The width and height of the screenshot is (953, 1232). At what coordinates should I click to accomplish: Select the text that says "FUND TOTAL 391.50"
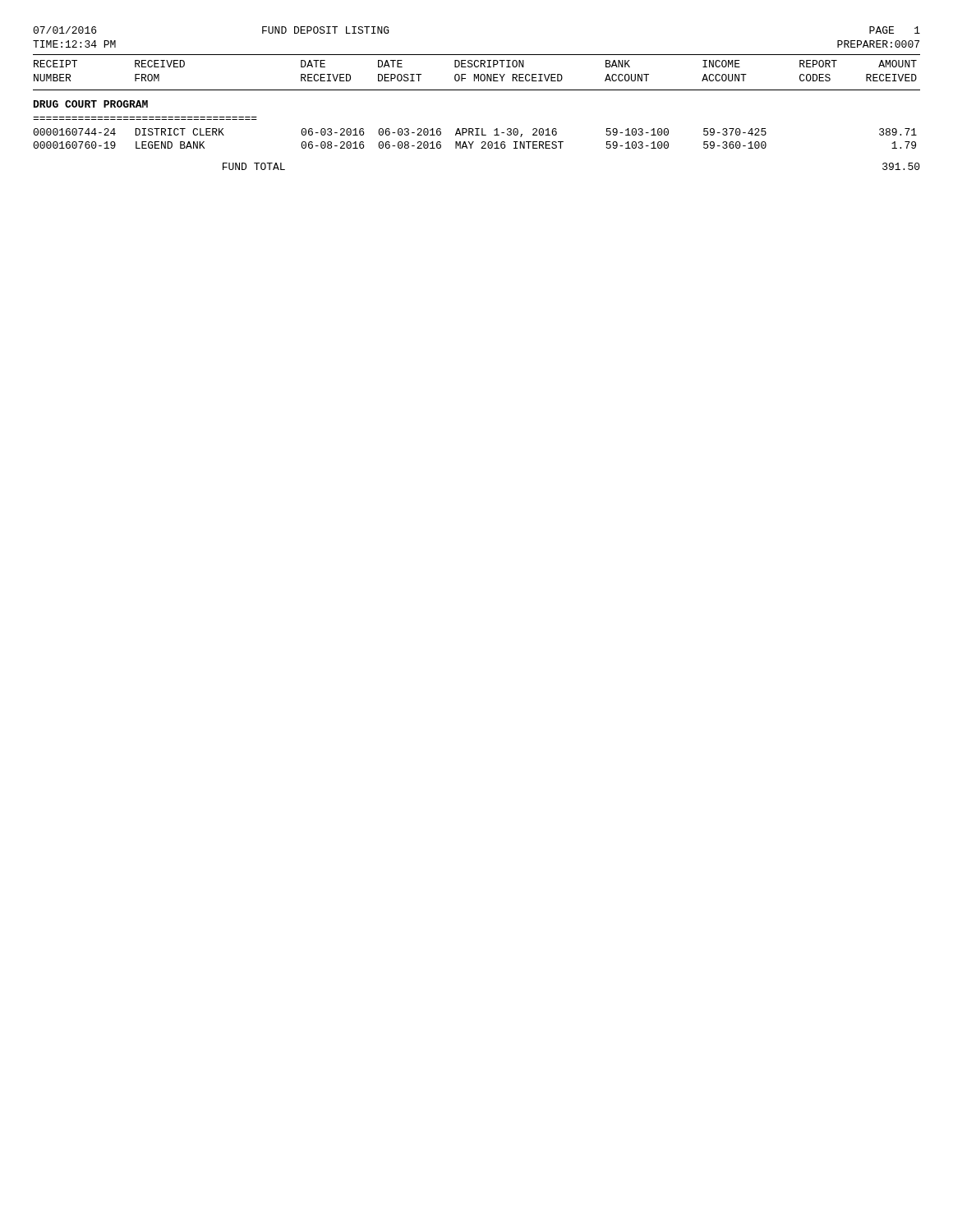coord(257,166)
